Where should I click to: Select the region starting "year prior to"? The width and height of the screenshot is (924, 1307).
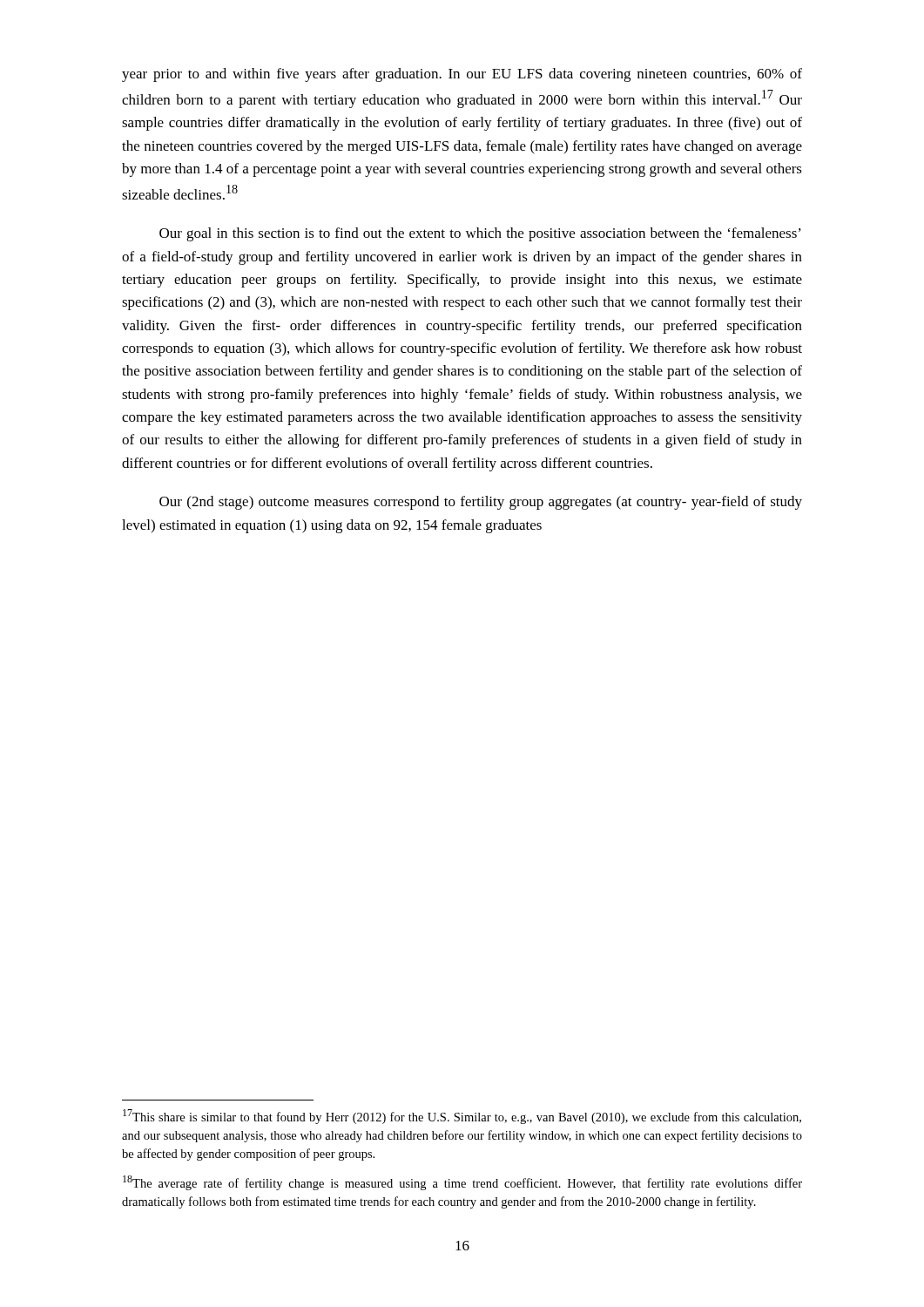pos(462,135)
